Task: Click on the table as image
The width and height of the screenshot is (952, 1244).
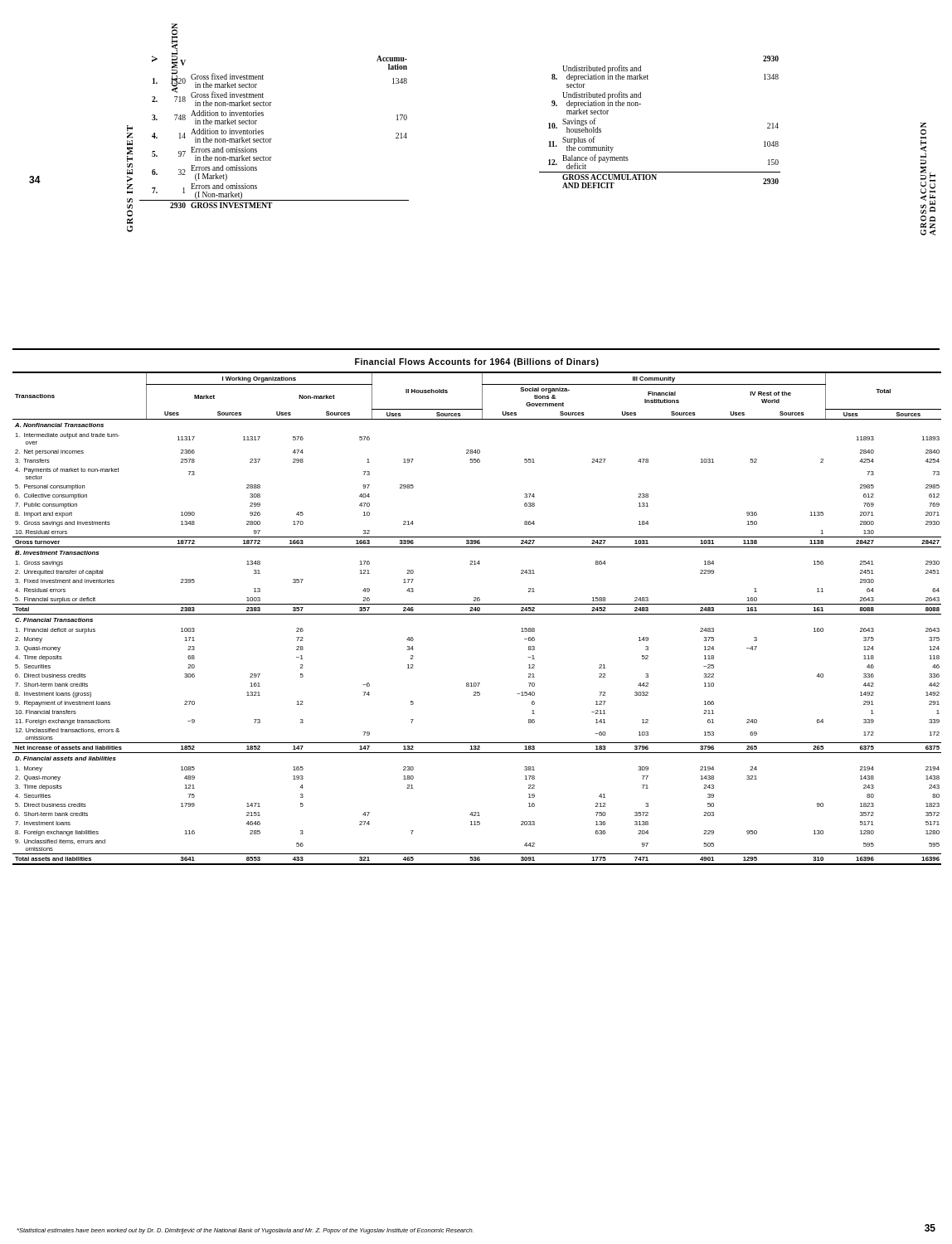Action: (531, 178)
